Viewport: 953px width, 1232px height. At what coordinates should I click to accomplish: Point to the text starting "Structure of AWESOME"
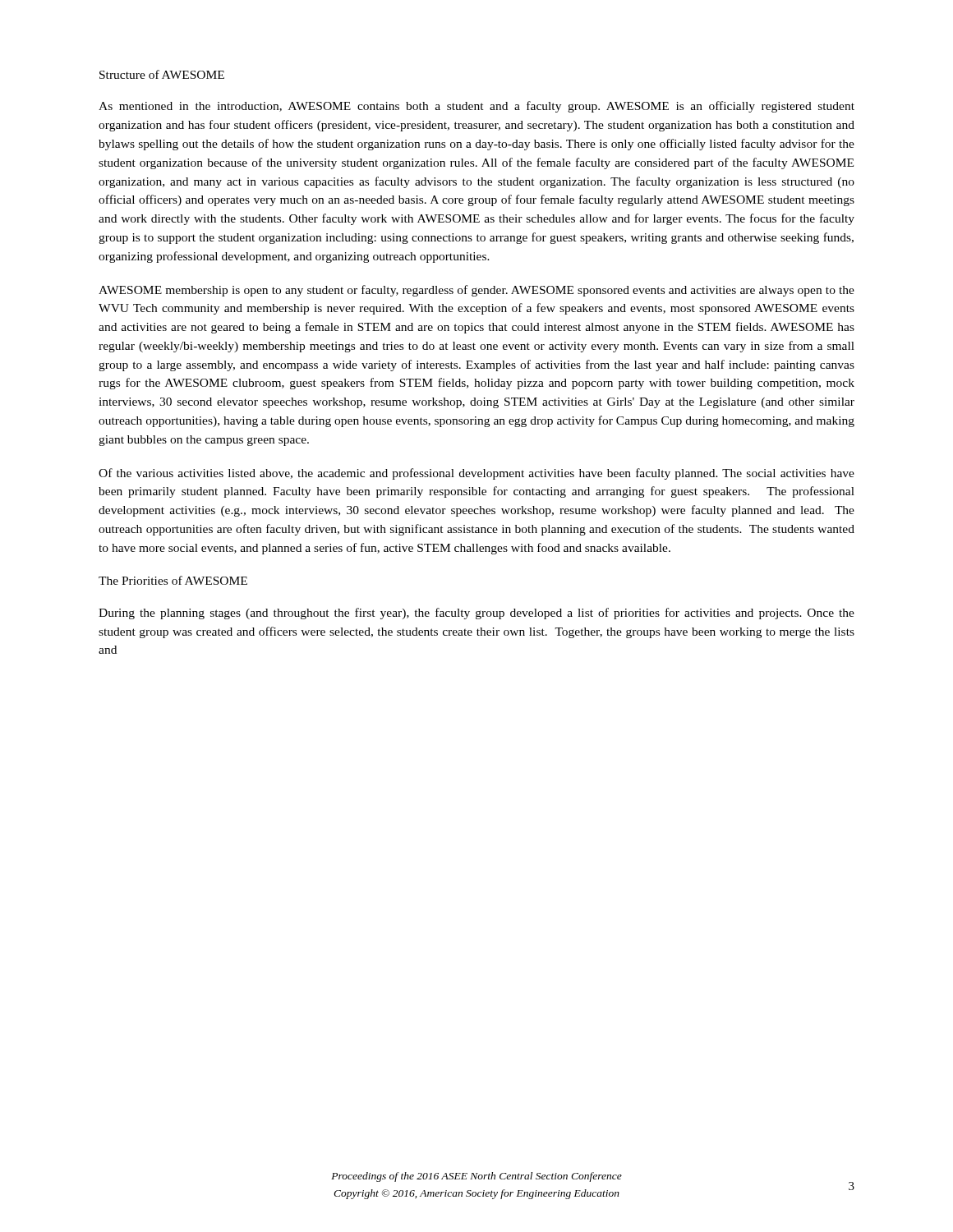pyautogui.click(x=162, y=74)
